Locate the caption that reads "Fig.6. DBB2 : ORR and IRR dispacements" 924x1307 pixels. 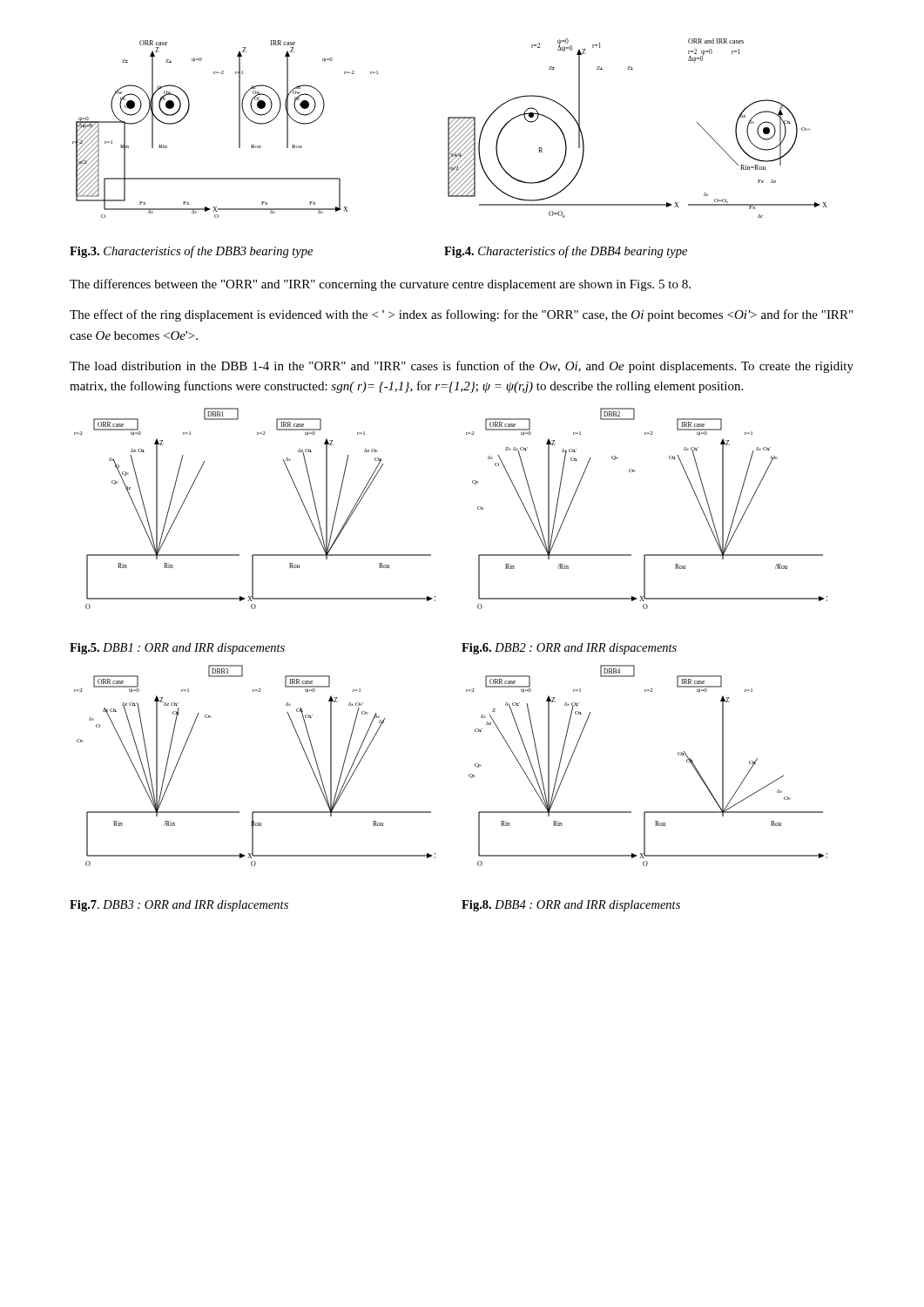(569, 648)
